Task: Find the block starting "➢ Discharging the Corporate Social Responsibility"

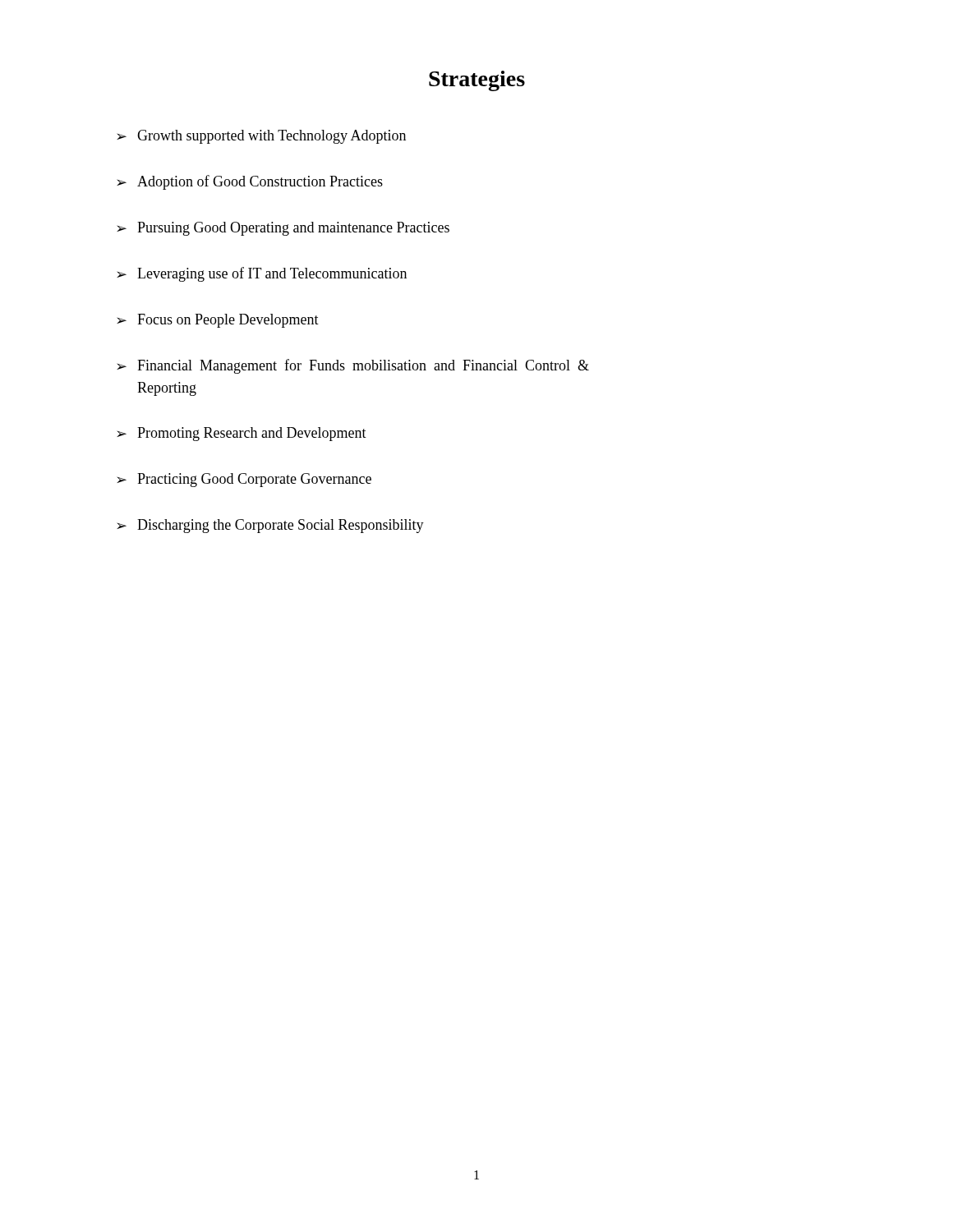Action: click(269, 526)
